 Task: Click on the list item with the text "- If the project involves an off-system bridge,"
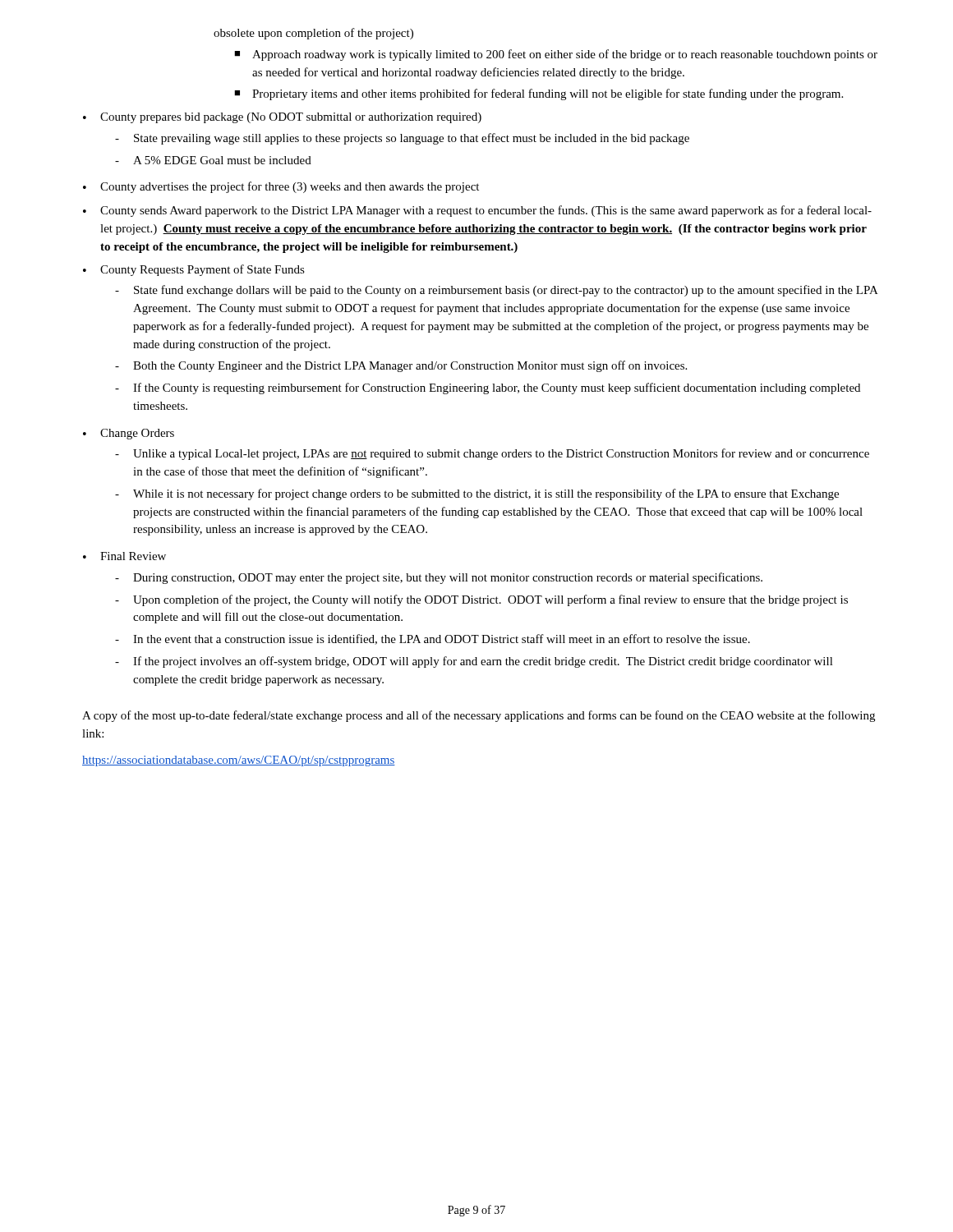[x=497, y=671]
